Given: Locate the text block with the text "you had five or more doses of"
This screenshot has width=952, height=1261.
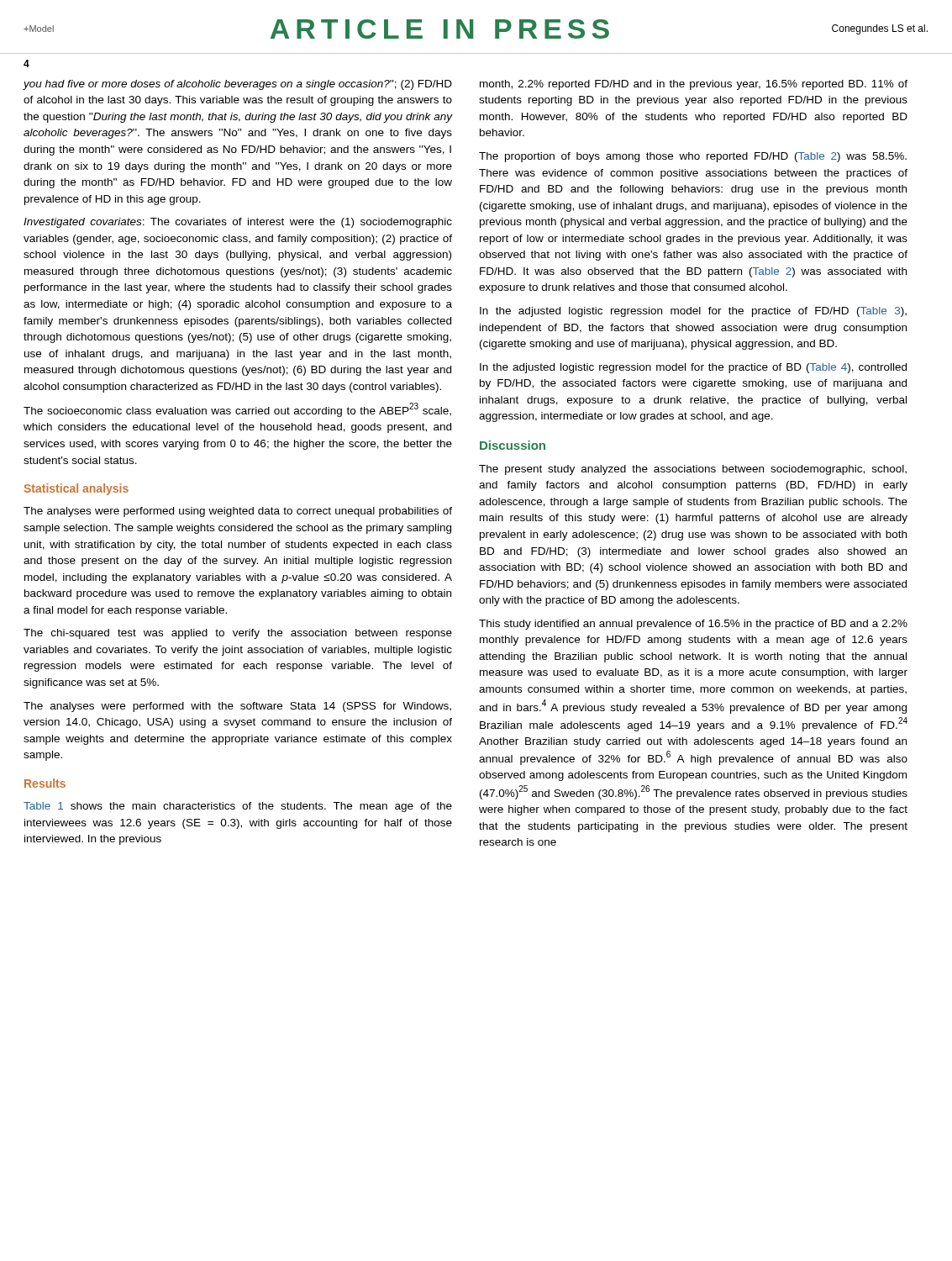Looking at the screenshot, I should click(238, 141).
